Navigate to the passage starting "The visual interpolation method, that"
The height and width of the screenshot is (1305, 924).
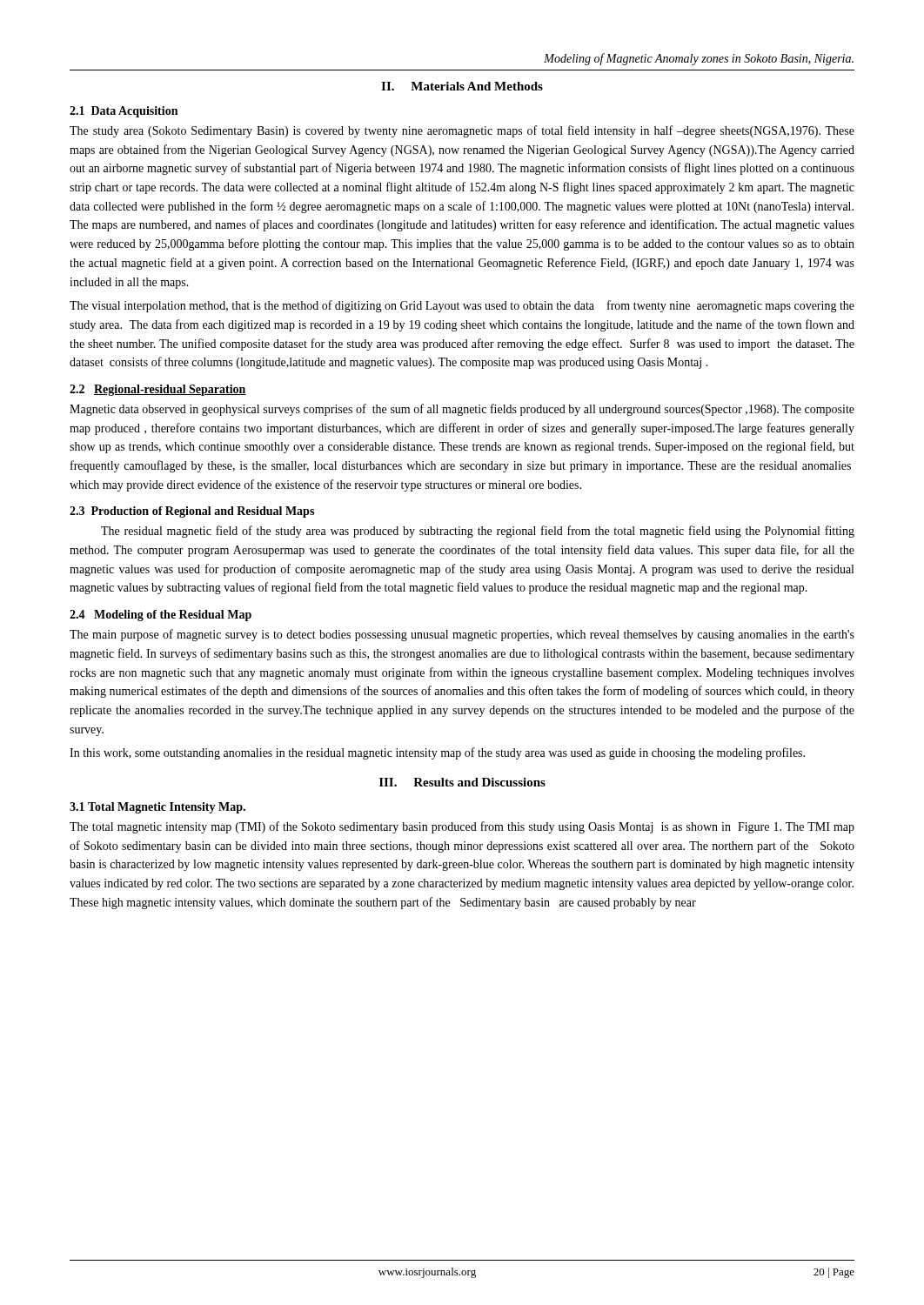[x=462, y=334]
